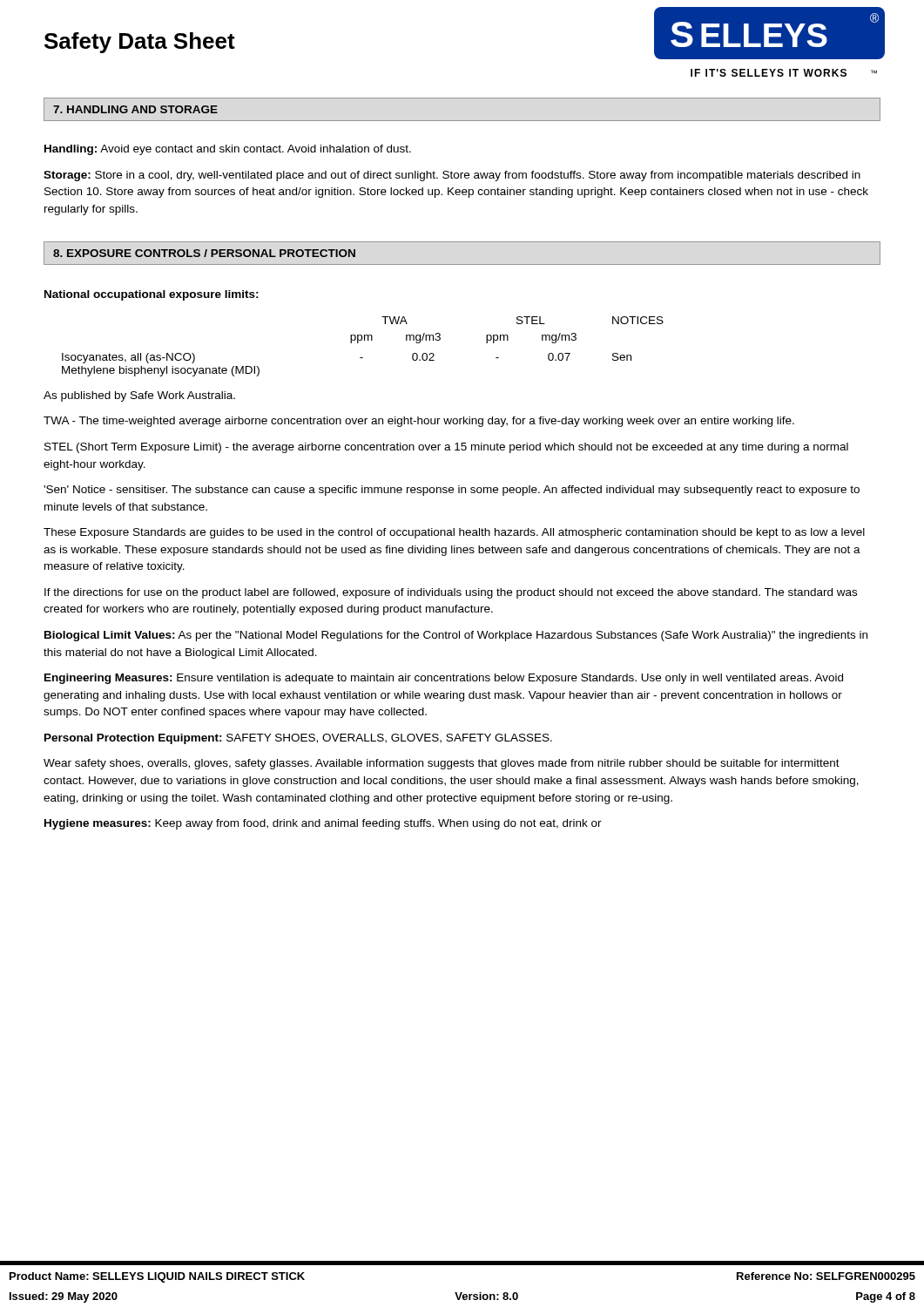
Task: Click on the text starting "Personal Protection Equipment: SAFETY SHOES, OVERALLS, GLOVES,"
Action: coord(298,737)
